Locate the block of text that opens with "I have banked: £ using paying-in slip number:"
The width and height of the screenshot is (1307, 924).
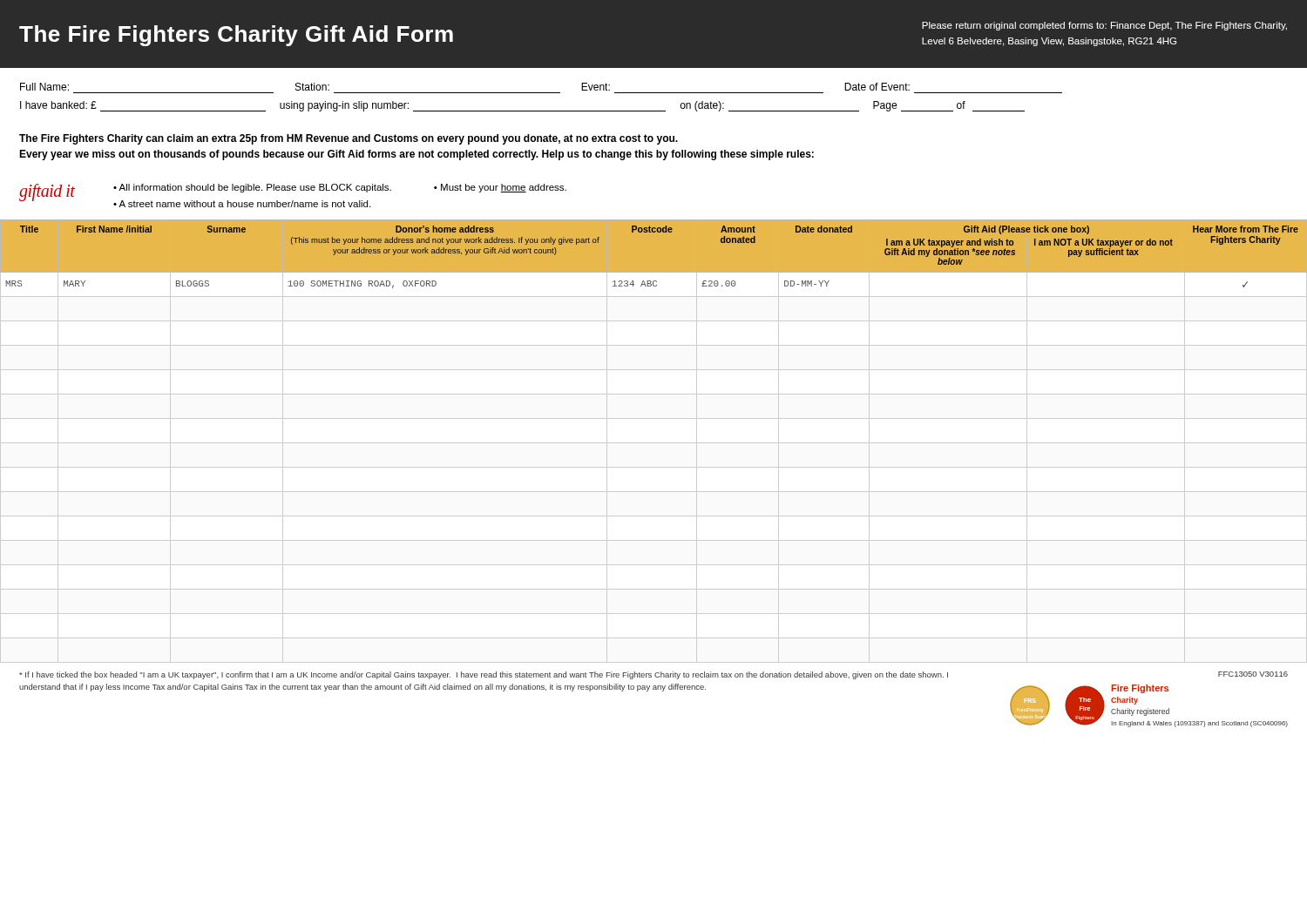522,105
